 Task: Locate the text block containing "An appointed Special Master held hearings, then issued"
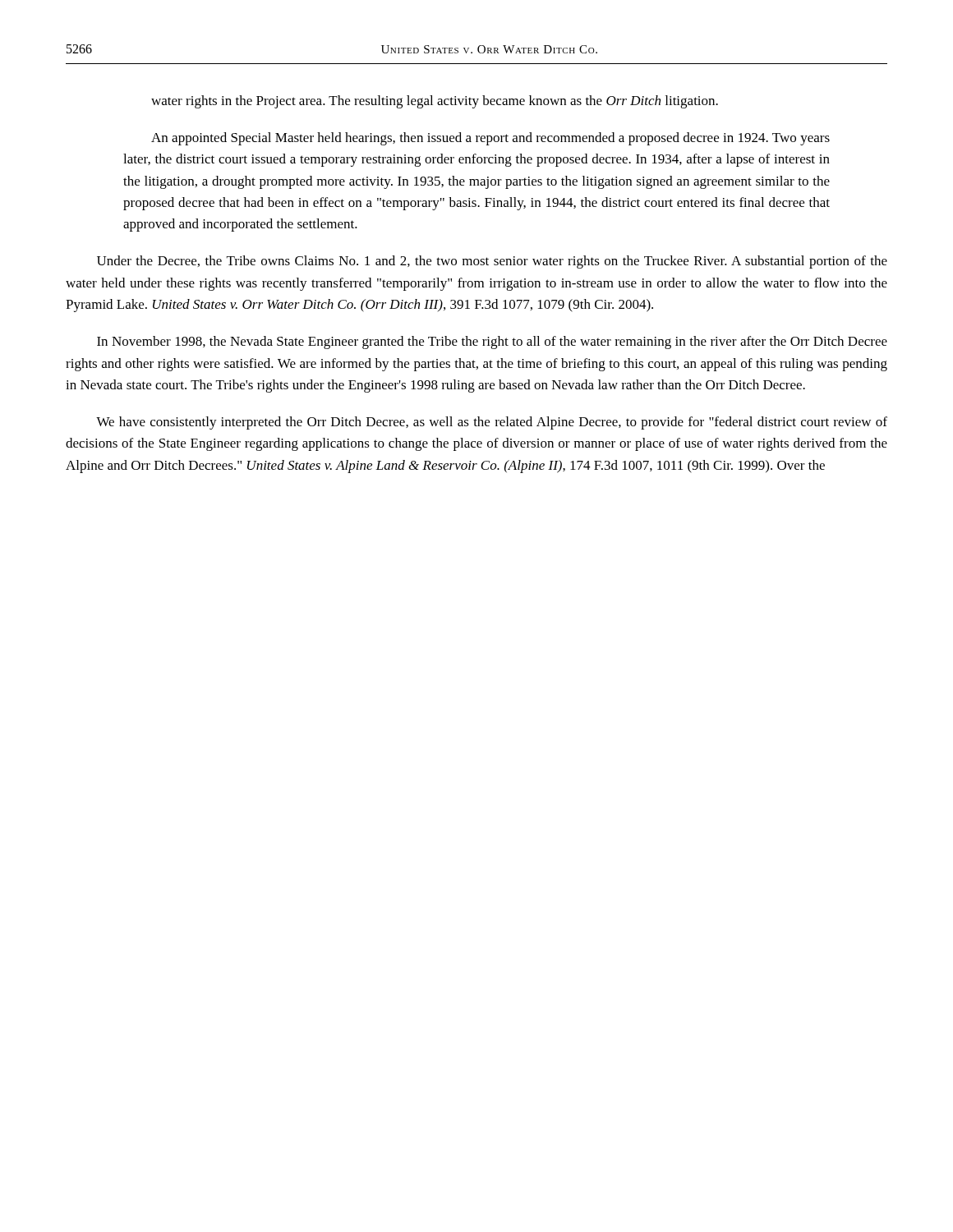point(476,181)
